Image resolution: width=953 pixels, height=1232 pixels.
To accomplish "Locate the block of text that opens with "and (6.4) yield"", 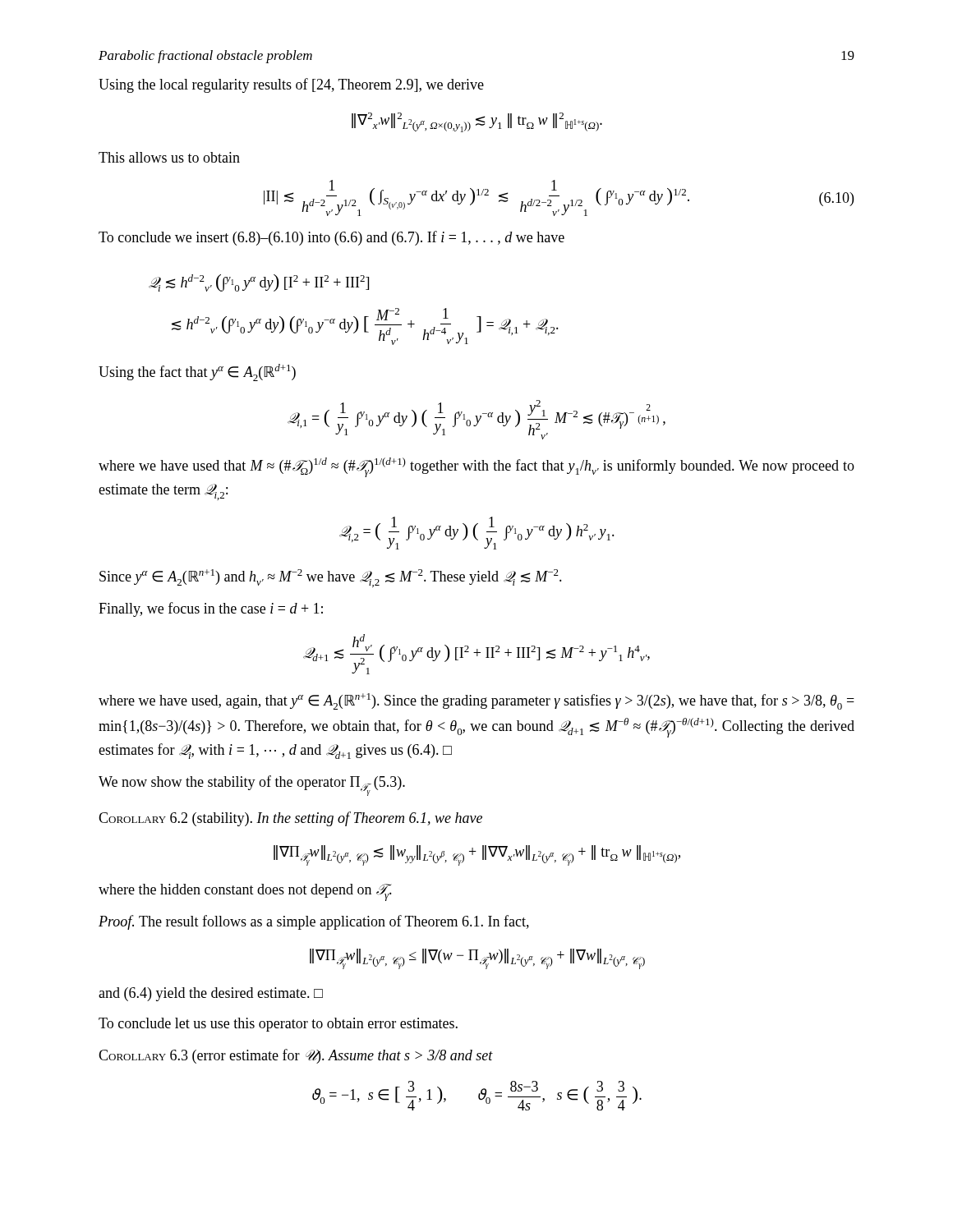I will [211, 994].
